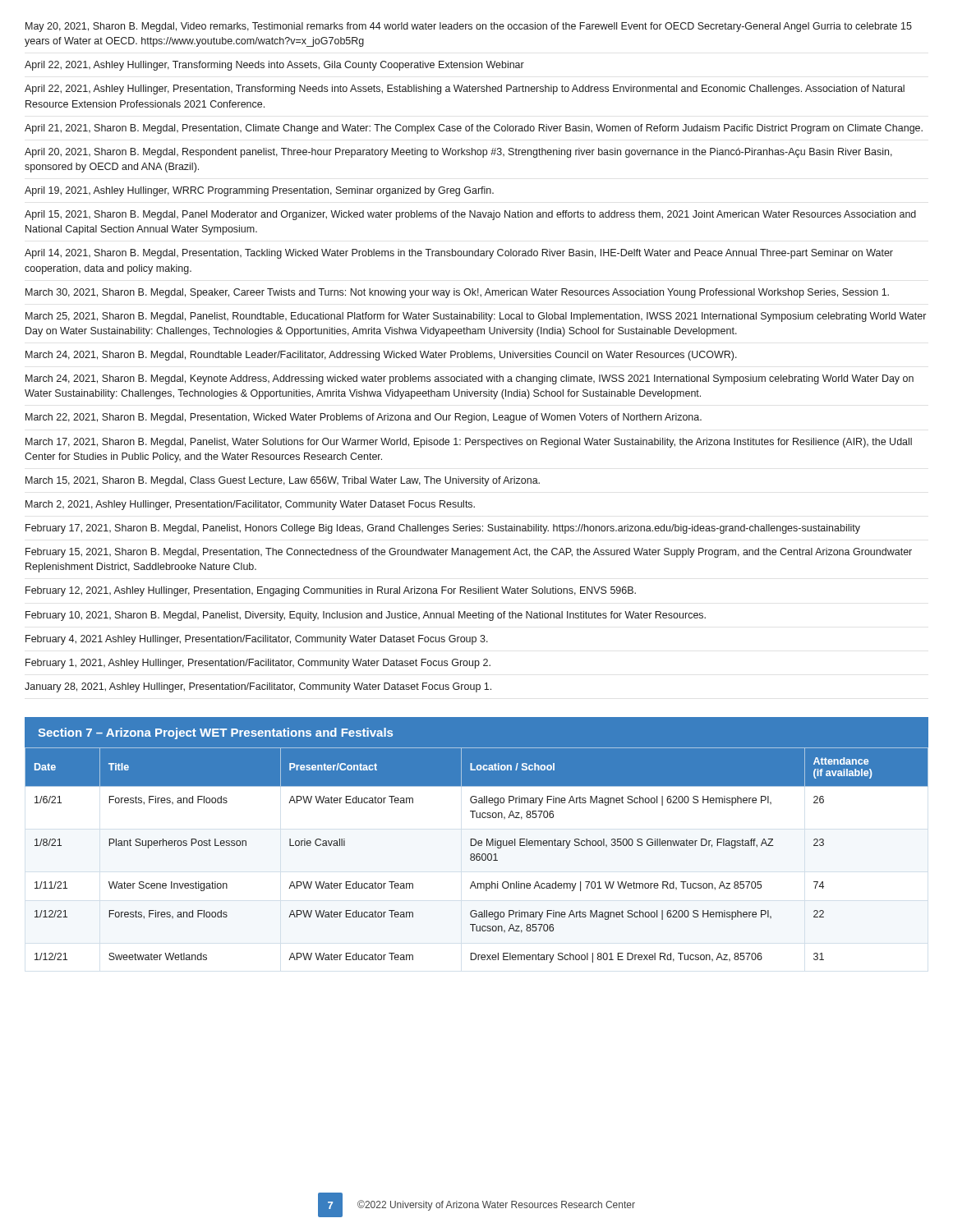Click the passage that begins "April 22, 2021, Ashley Hullinger, Presentation, Transforming Needs"

point(465,96)
